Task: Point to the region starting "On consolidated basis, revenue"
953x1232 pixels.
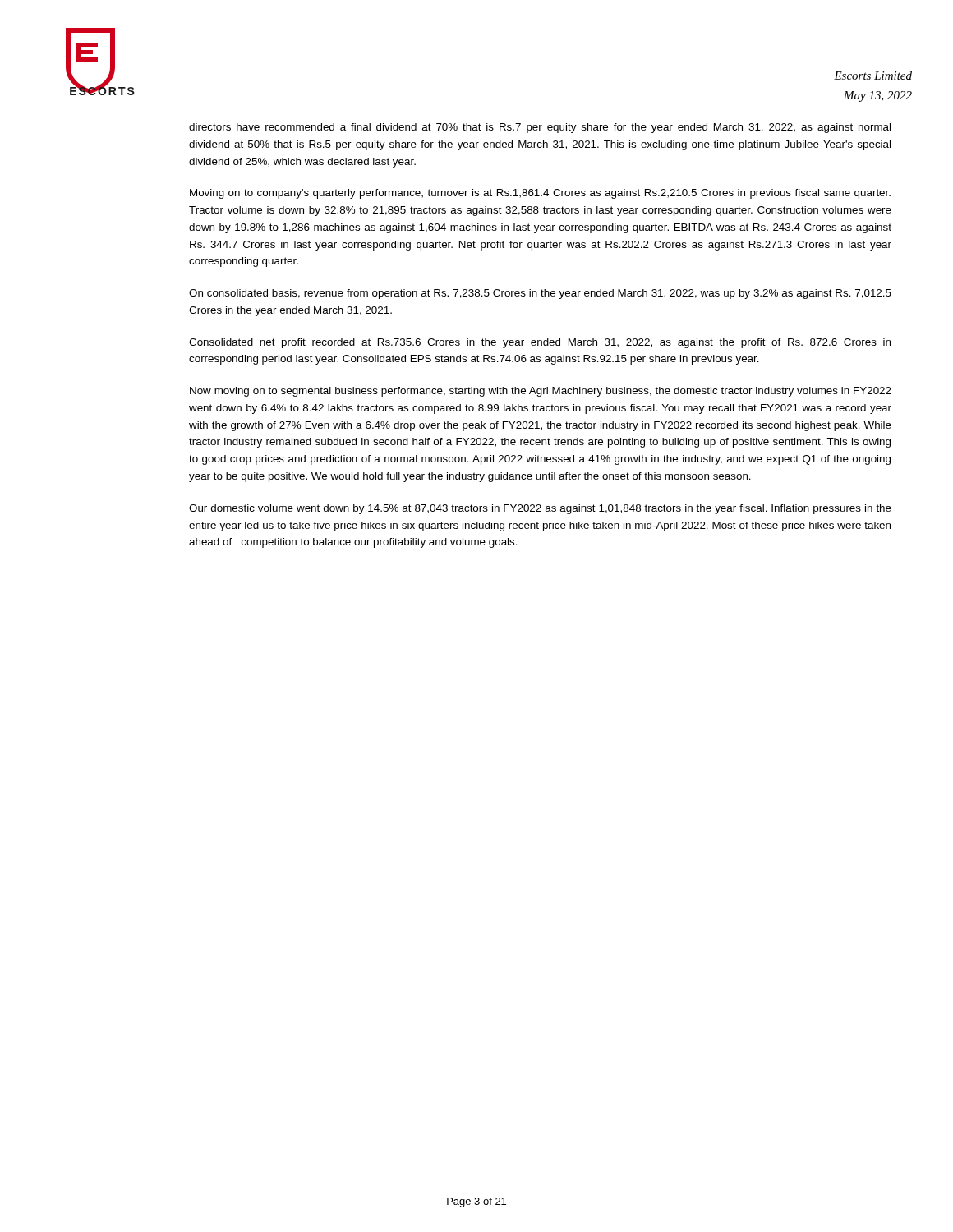Action: tap(540, 302)
